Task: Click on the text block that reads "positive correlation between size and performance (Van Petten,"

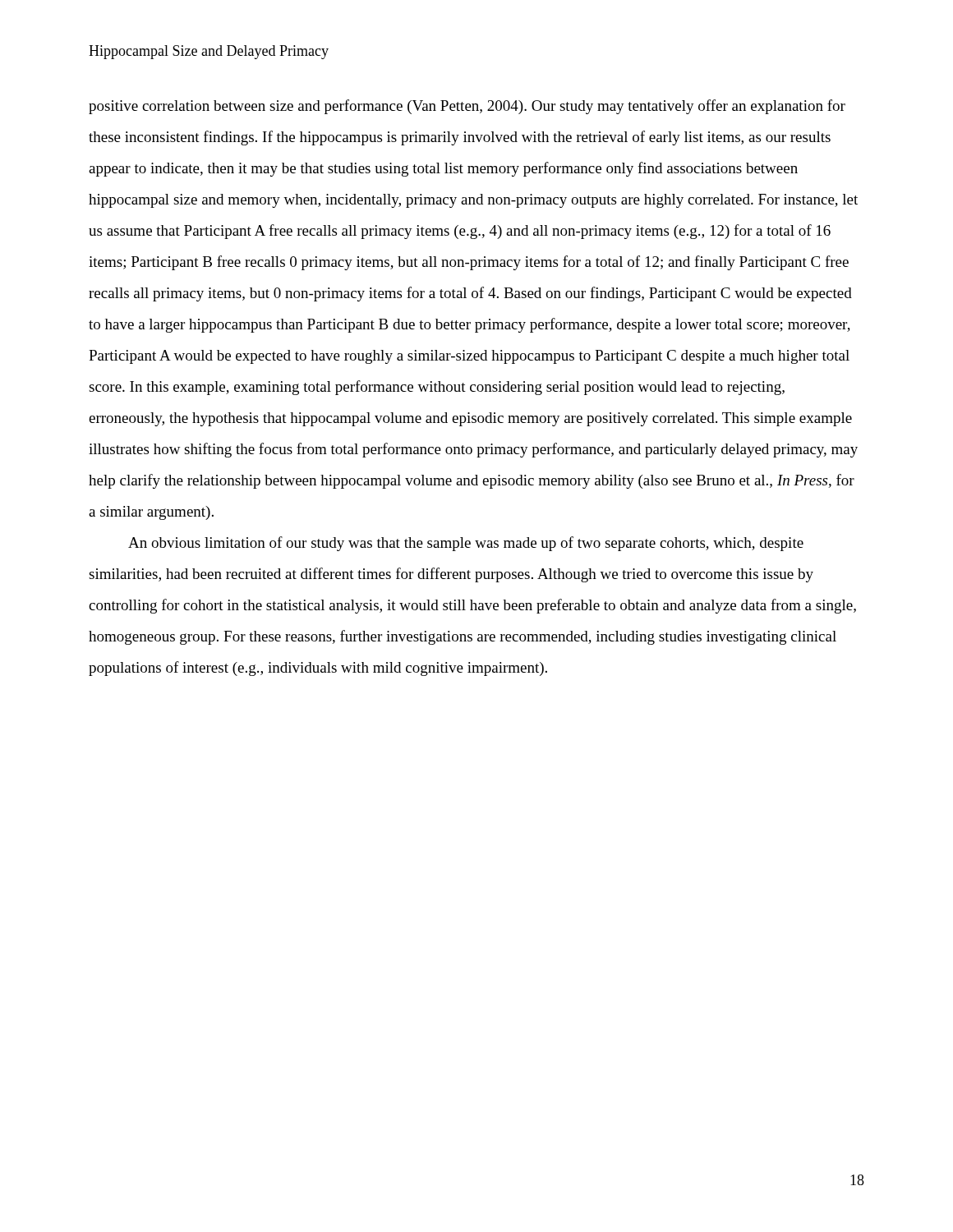Action: [x=473, y=308]
